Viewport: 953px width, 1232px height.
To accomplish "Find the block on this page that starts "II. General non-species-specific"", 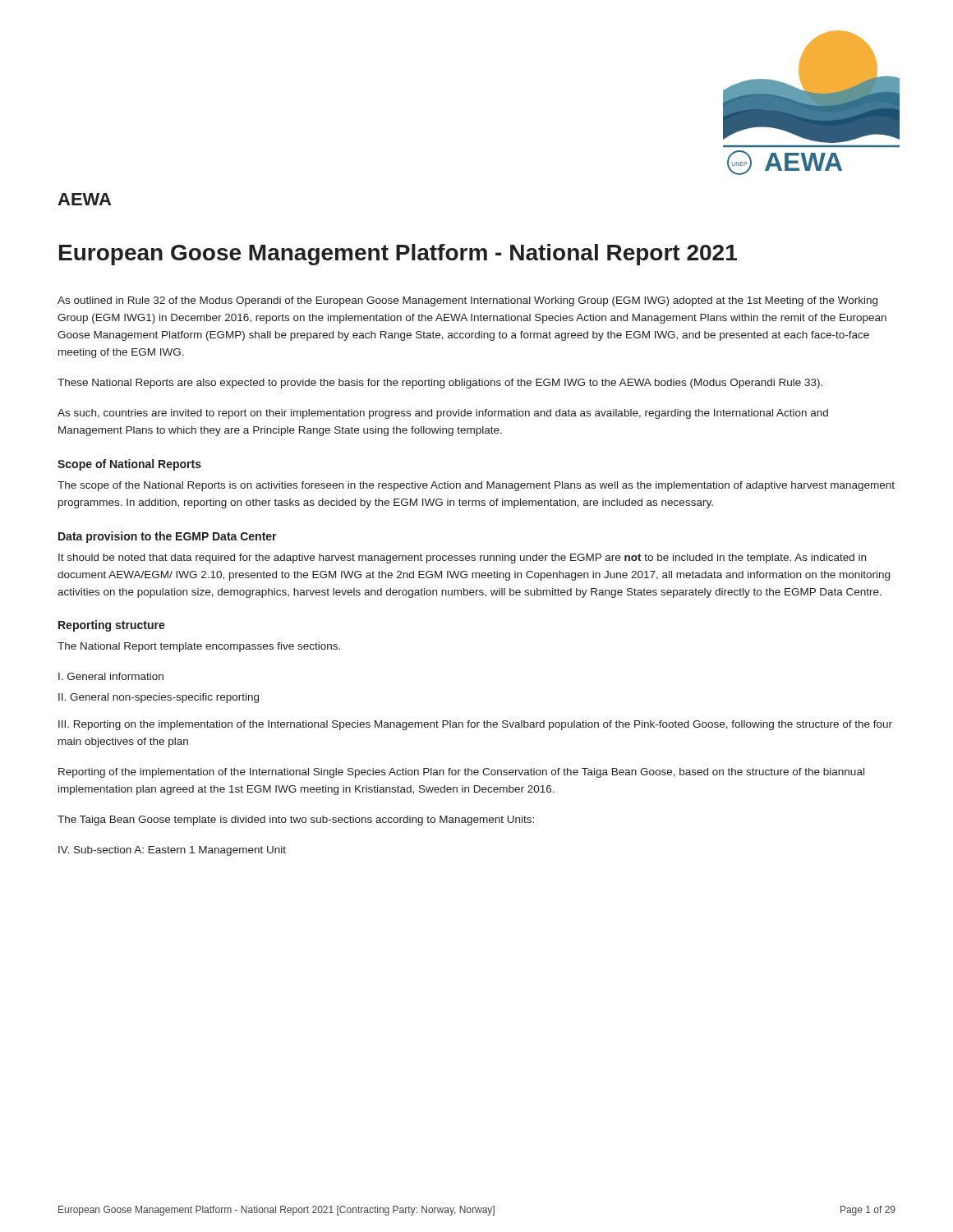I will pos(159,697).
